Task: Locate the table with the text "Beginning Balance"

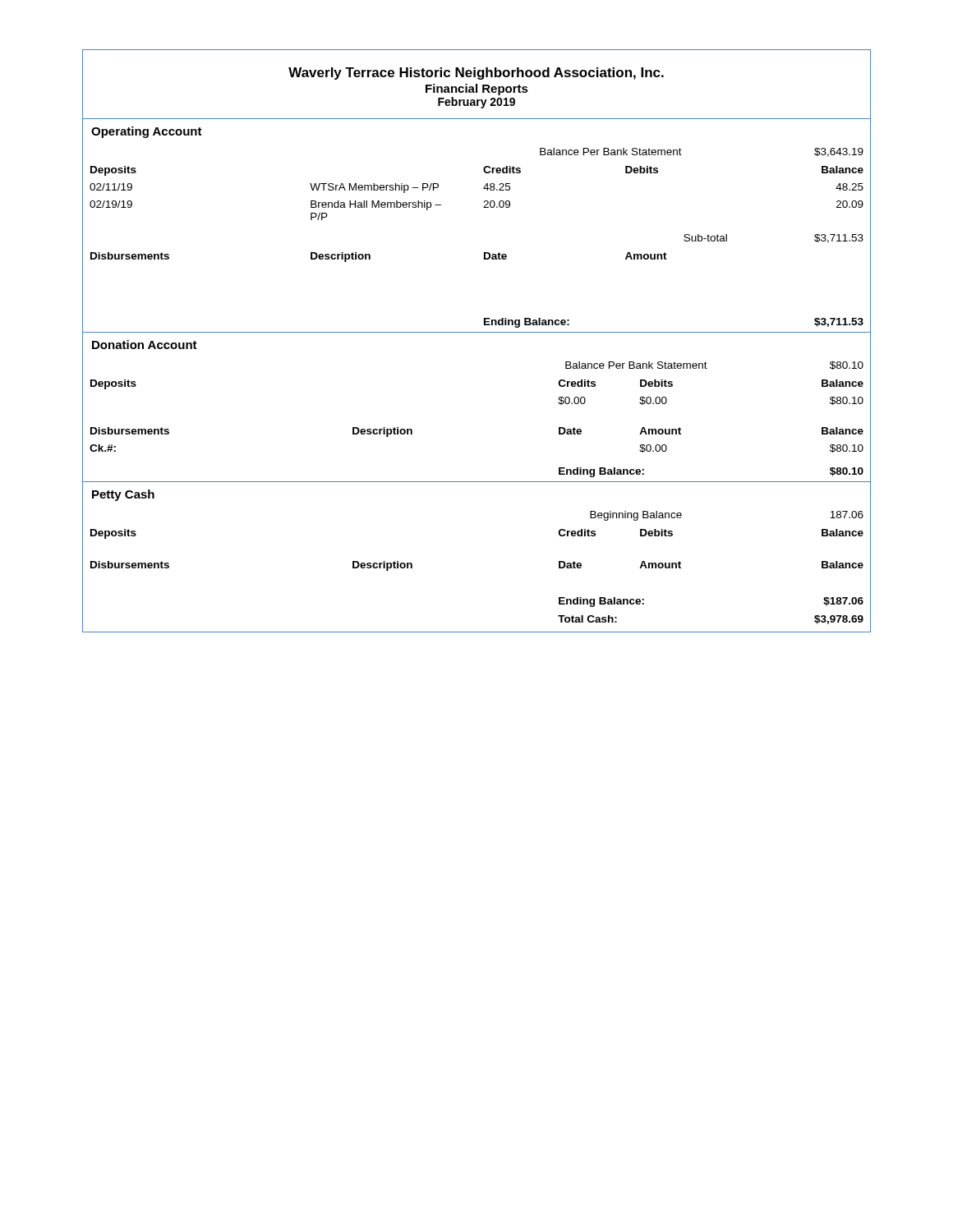Action: point(476,568)
